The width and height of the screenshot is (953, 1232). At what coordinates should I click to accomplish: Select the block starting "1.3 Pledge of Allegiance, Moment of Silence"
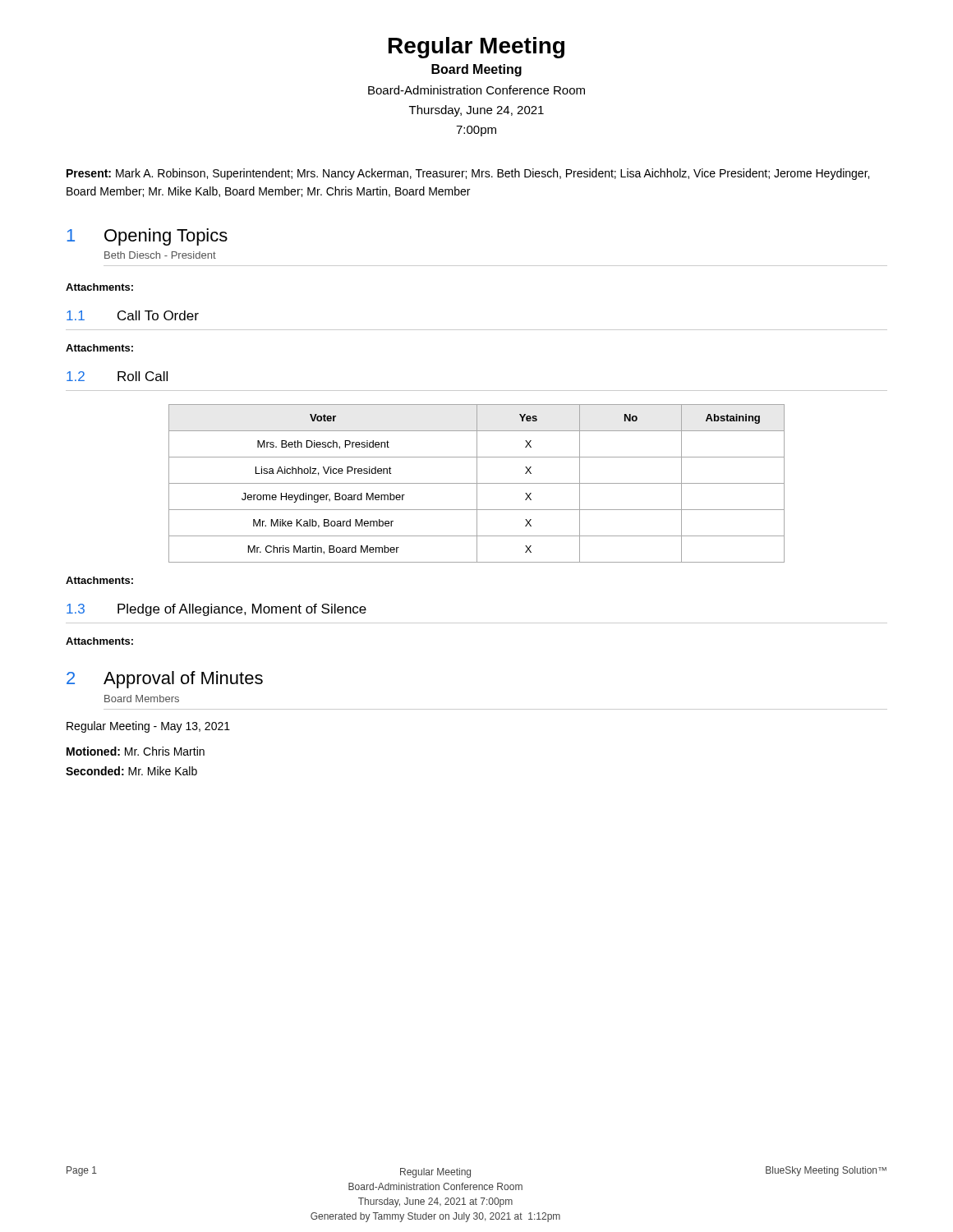(216, 610)
